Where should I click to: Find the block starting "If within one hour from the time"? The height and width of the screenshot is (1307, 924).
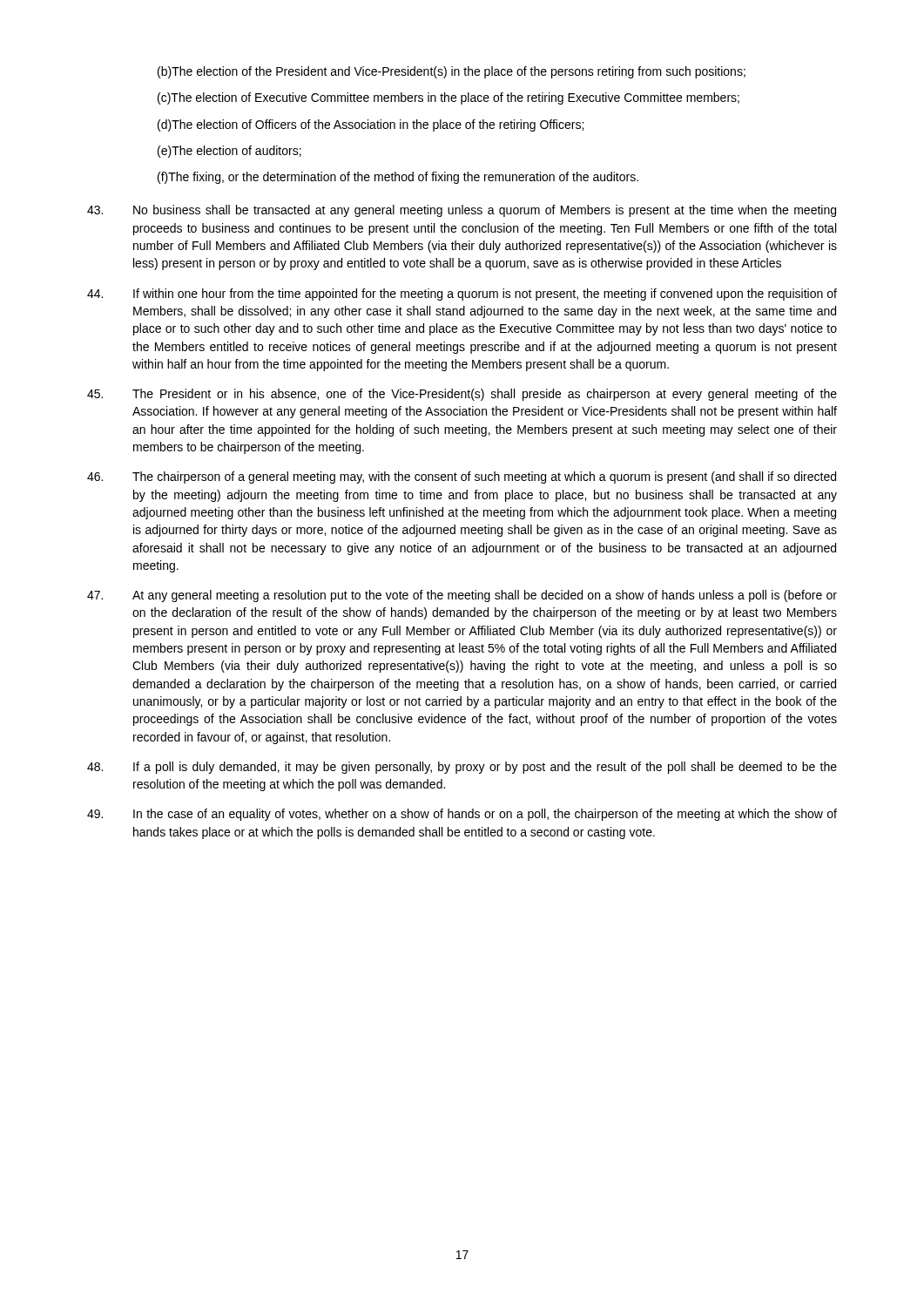point(462,329)
